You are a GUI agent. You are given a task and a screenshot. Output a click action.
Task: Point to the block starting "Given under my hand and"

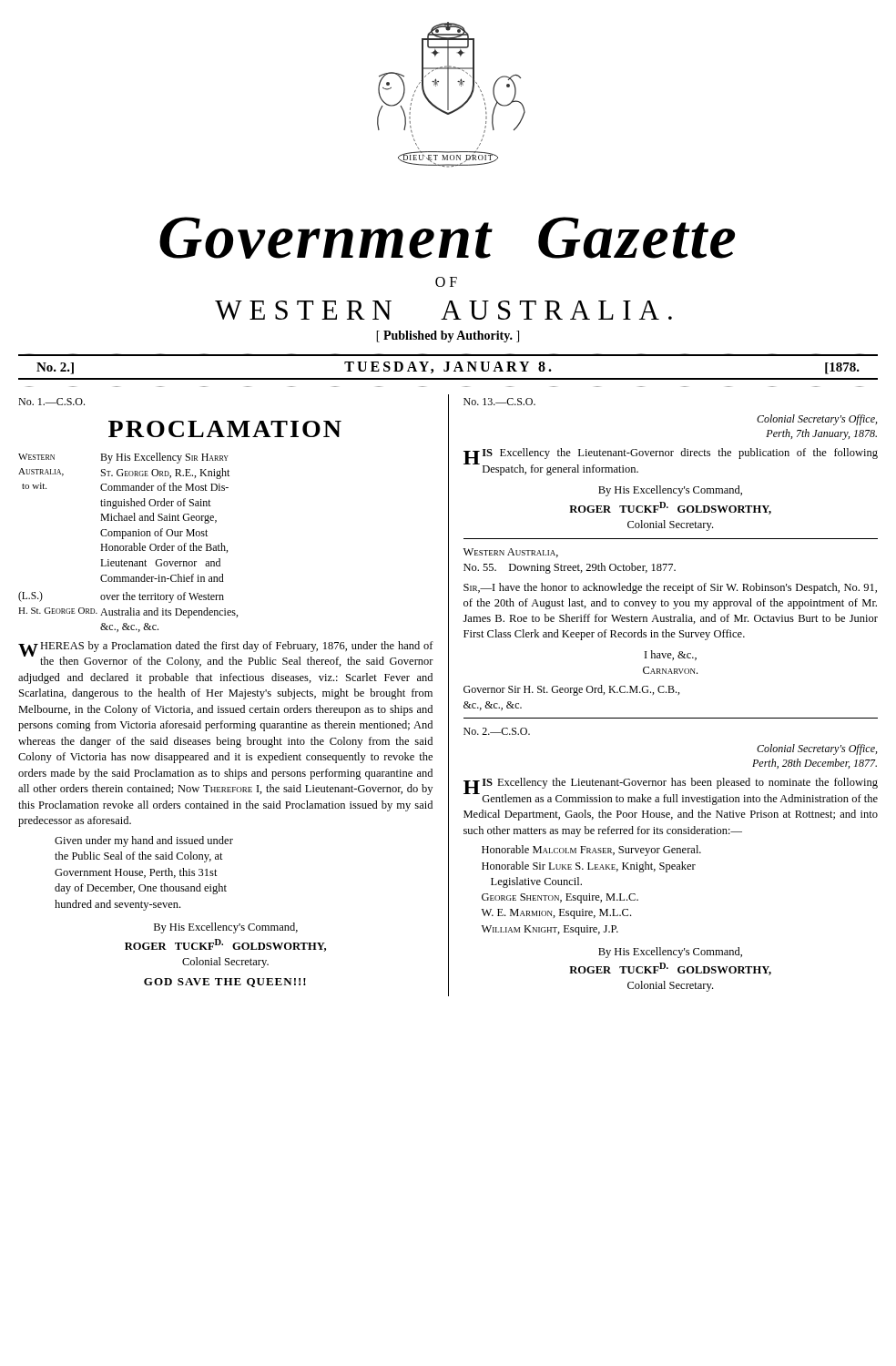pyautogui.click(x=144, y=872)
